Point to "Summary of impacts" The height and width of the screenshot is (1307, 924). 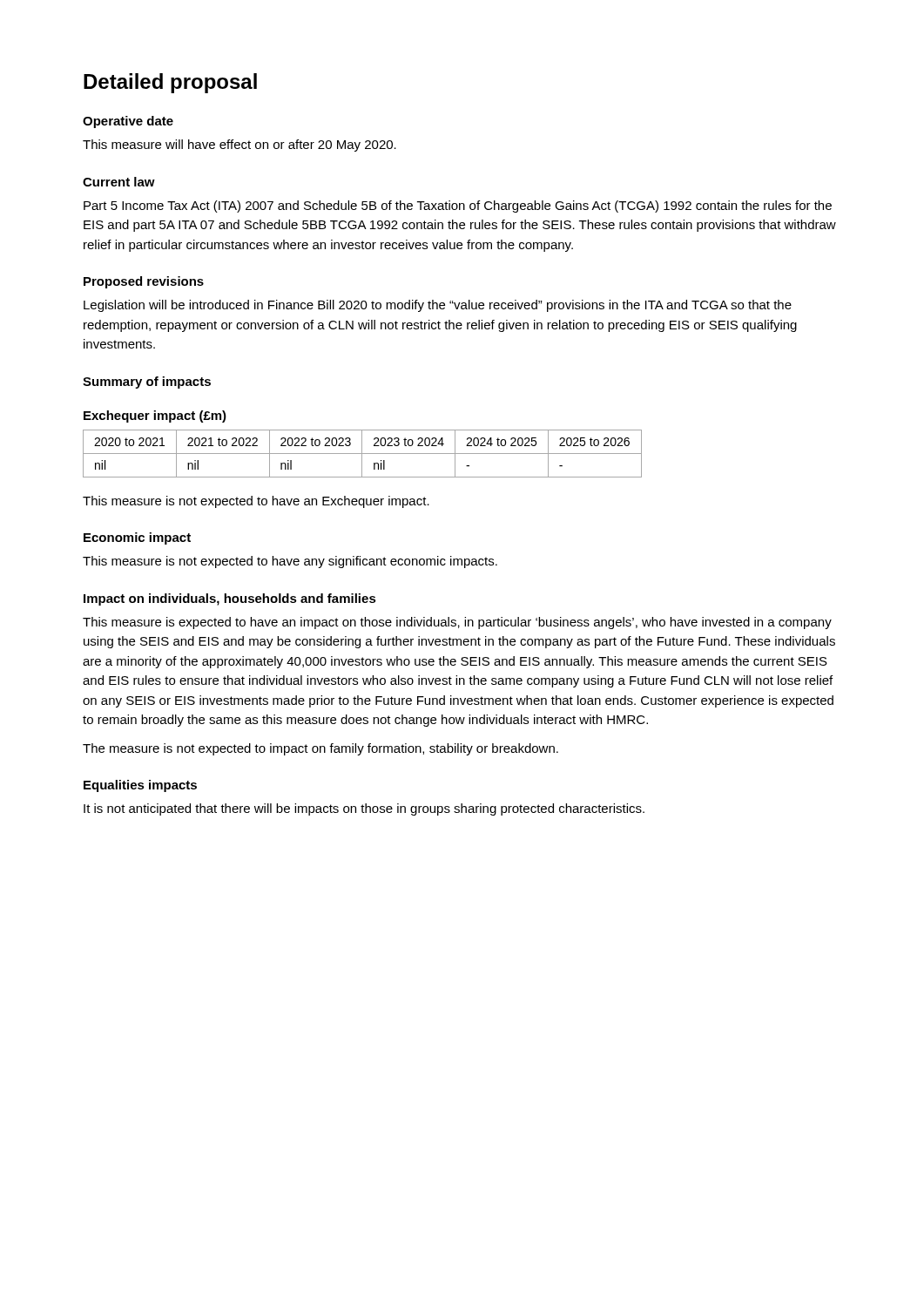(147, 381)
